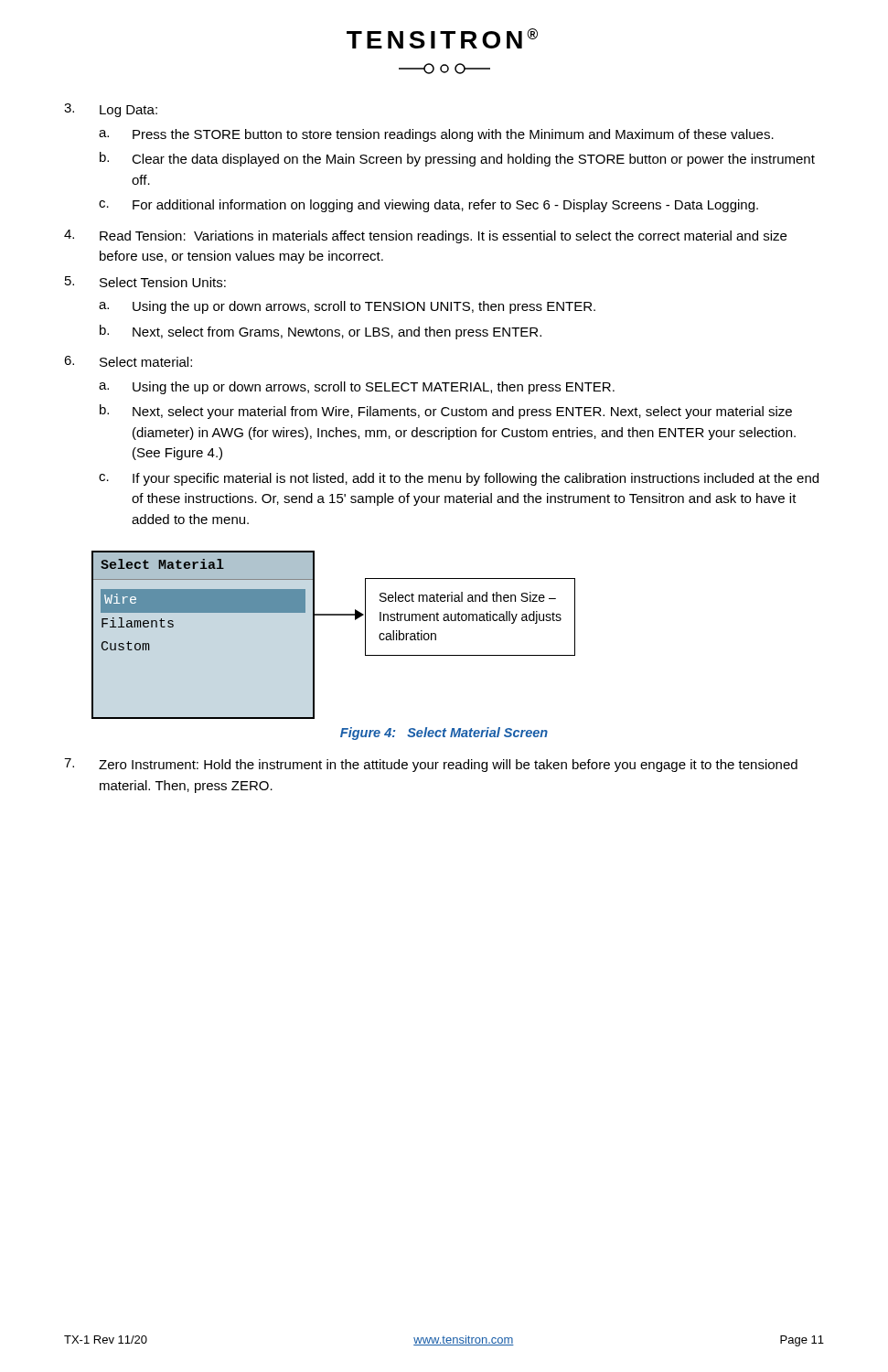Click on the list item that says "6. Select material: a. Using the up"
The width and height of the screenshot is (888, 1372).
coord(444,443)
